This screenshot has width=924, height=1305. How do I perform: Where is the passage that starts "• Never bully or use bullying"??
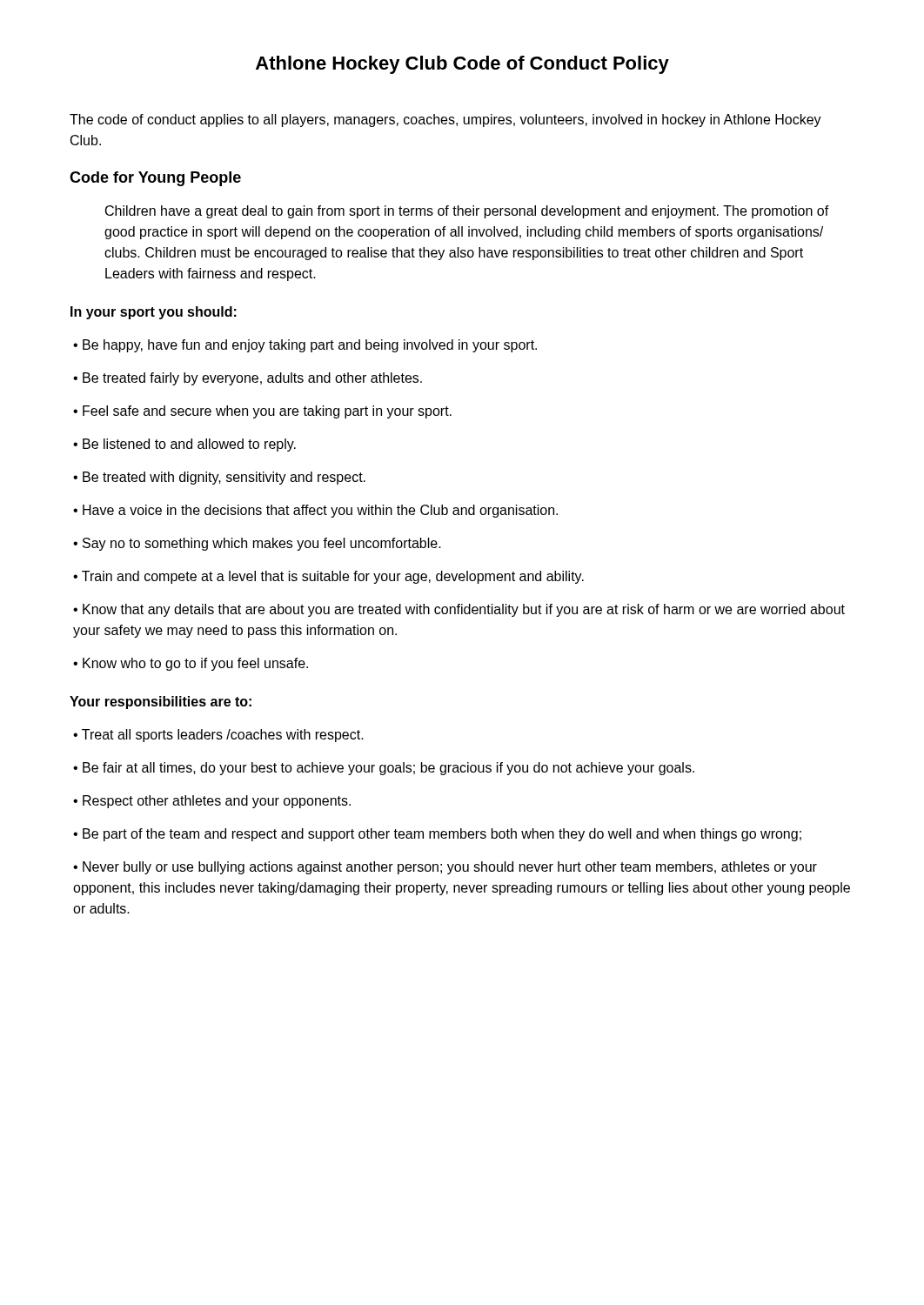[x=462, y=888]
